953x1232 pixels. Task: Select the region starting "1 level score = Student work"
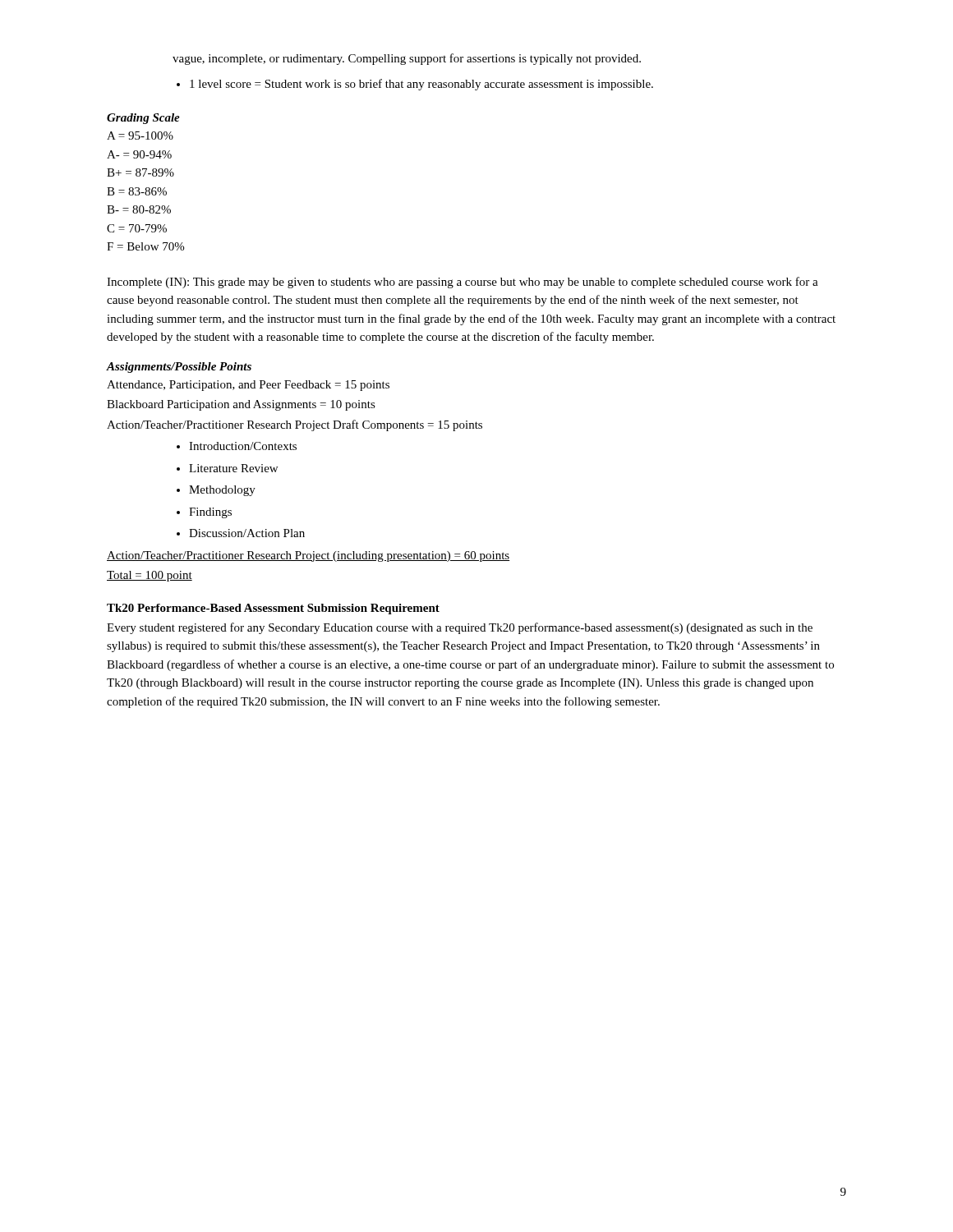click(421, 83)
